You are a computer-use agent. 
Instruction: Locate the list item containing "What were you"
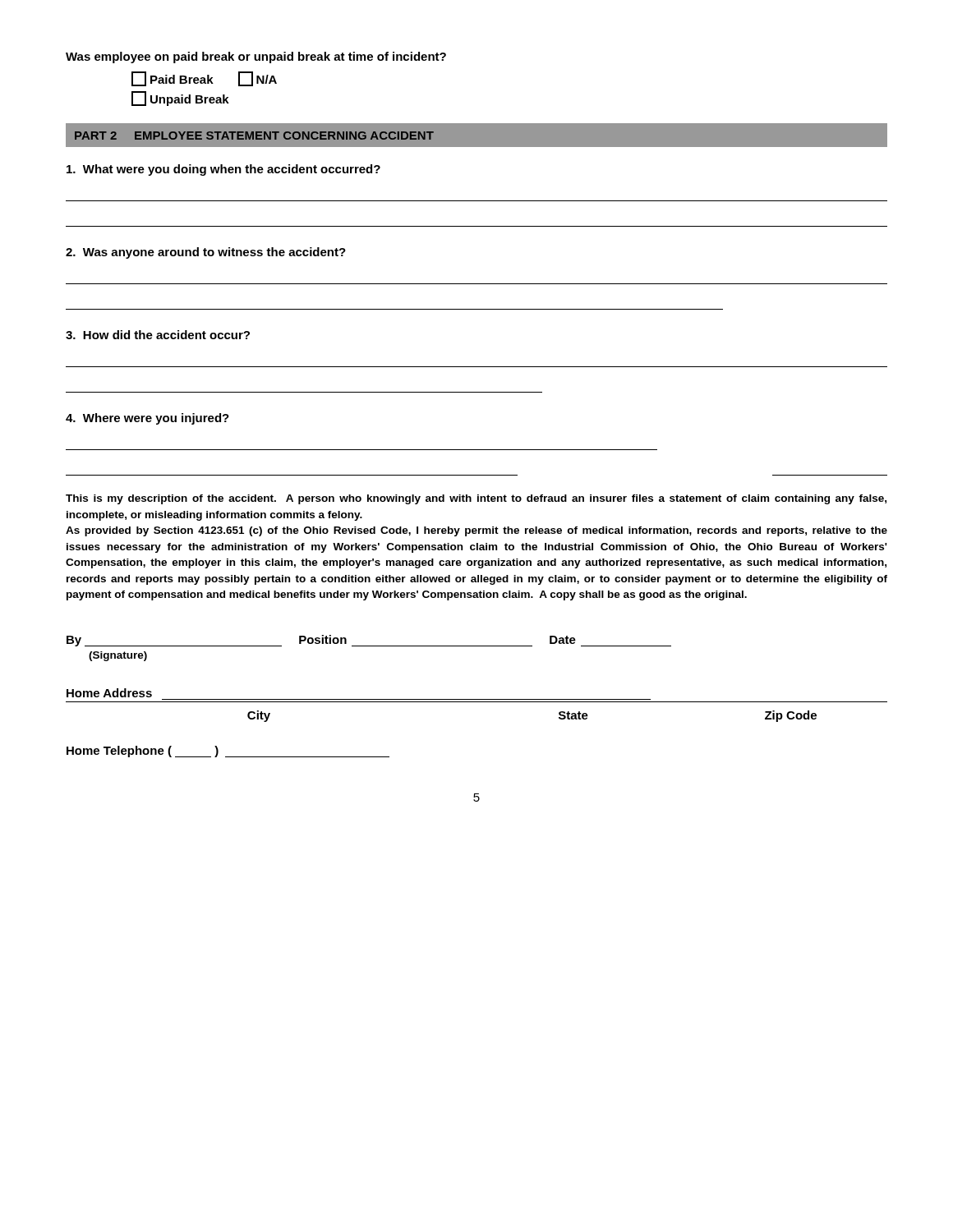click(223, 169)
